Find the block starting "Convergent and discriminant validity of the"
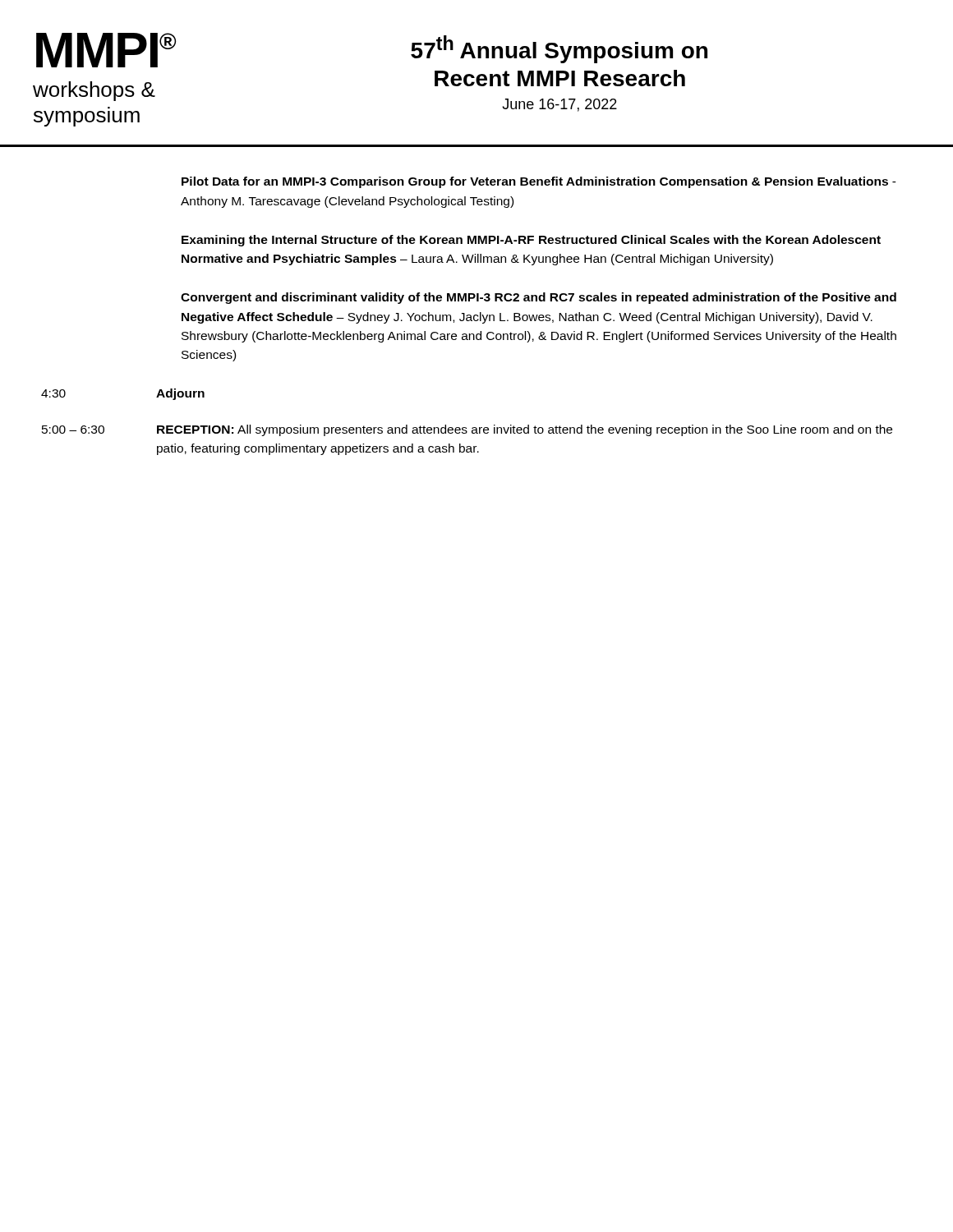The image size is (953, 1232). pos(539,326)
